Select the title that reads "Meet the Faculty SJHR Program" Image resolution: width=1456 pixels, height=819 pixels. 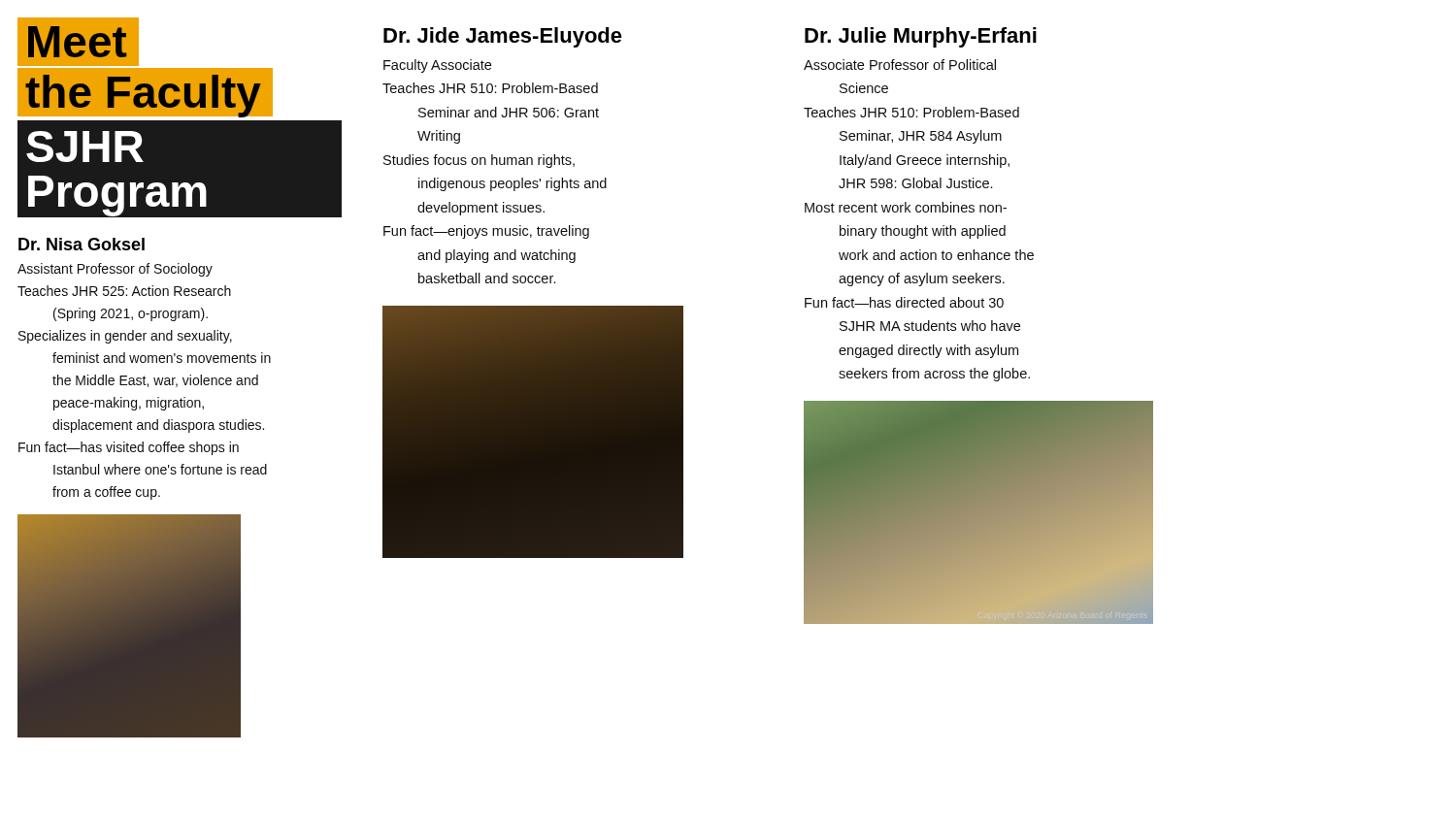(180, 122)
